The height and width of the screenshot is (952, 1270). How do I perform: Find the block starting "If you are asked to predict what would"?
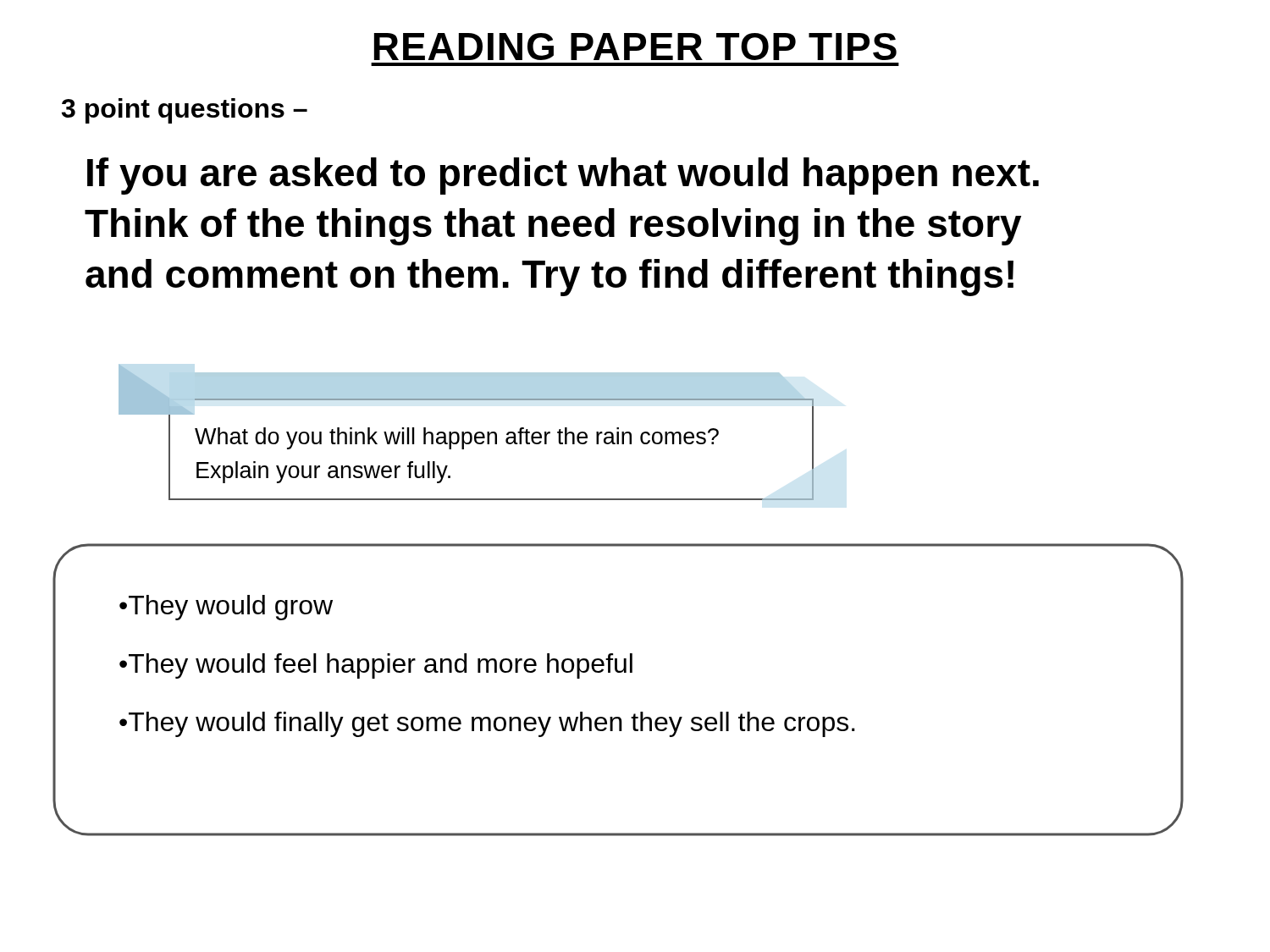click(x=618, y=224)
